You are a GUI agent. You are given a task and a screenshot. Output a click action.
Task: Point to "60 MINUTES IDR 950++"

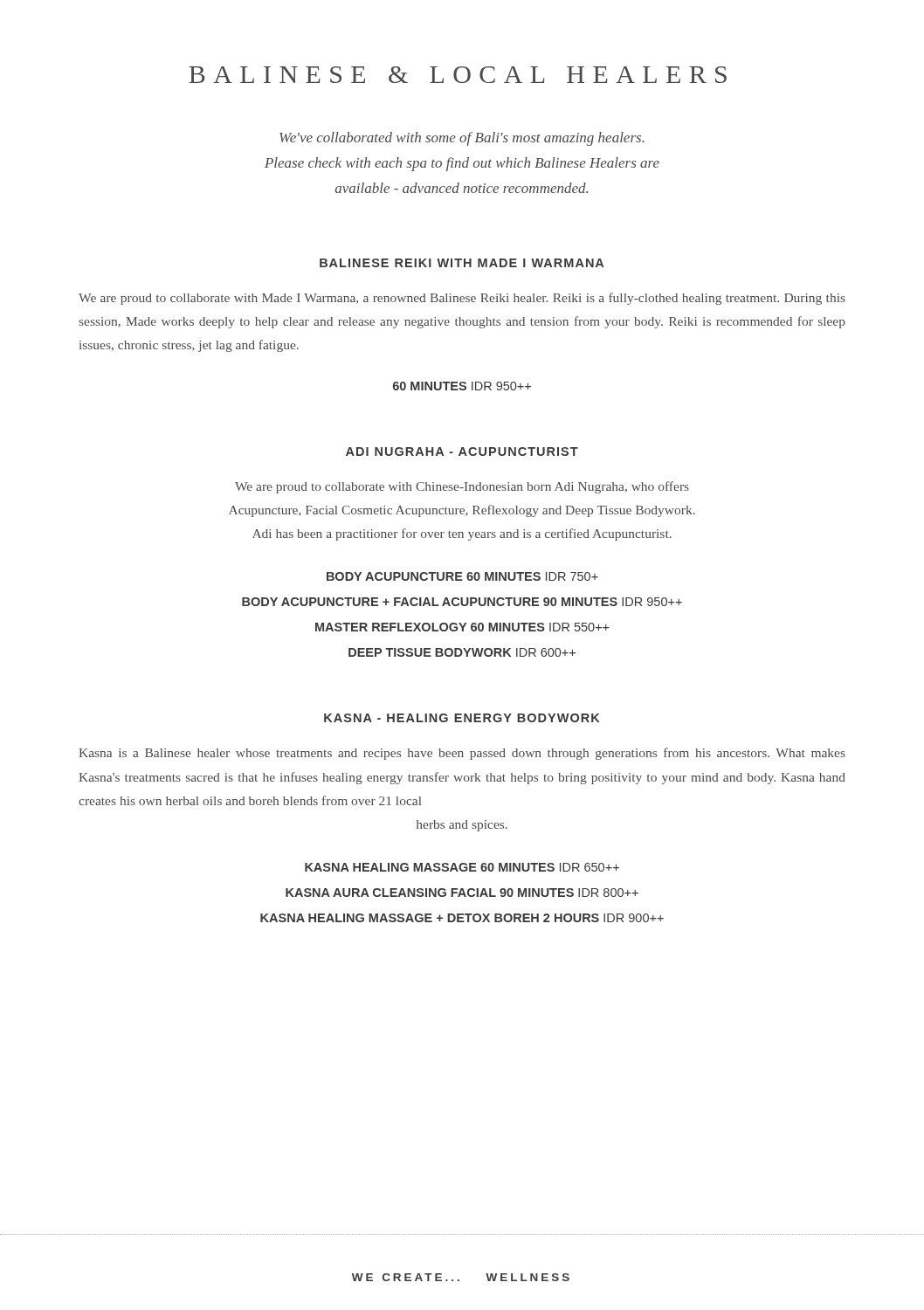click(462, 386)
